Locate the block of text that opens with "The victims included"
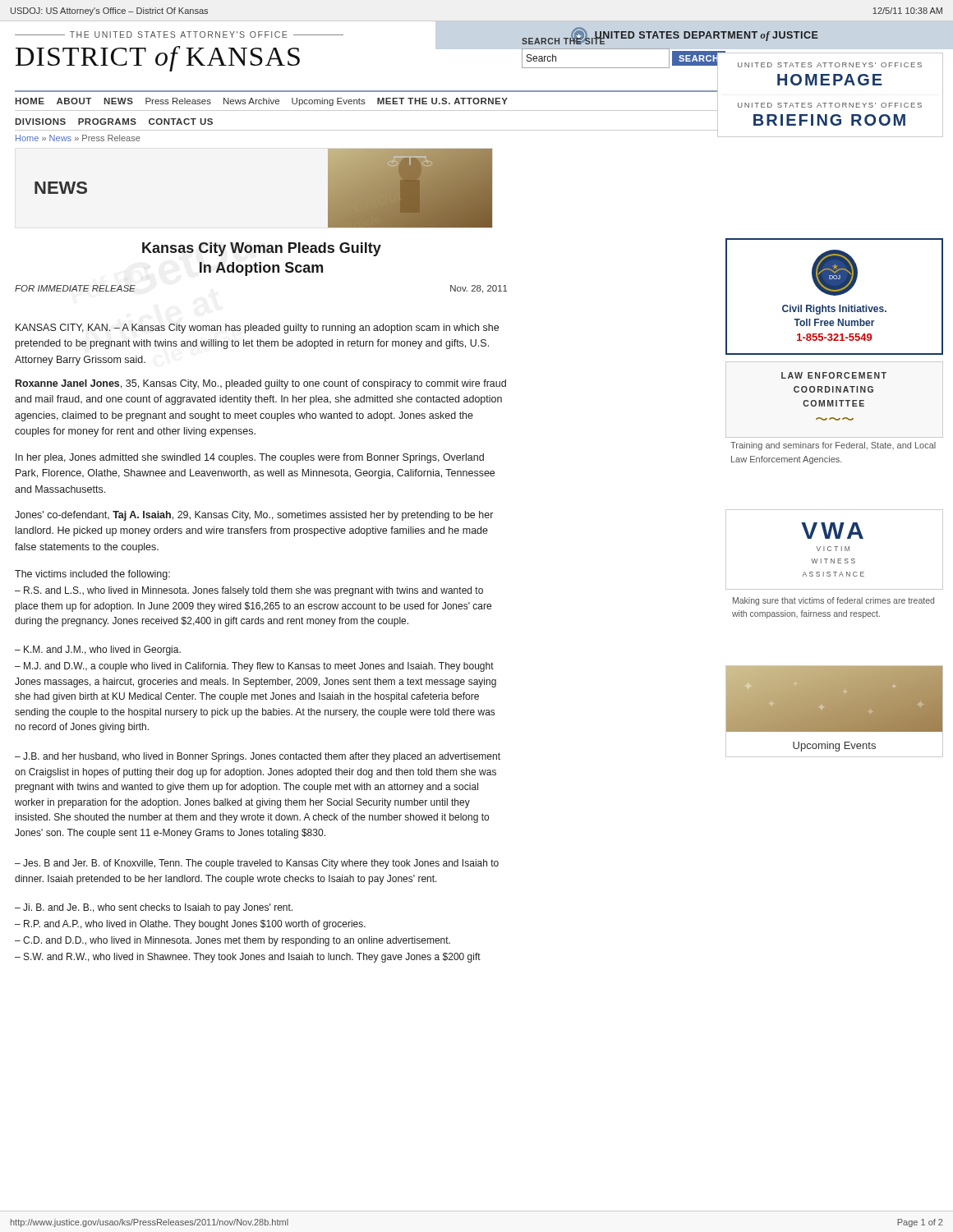Image resolution: width=953 pixels, height=1232 pixels. point(93,574)
